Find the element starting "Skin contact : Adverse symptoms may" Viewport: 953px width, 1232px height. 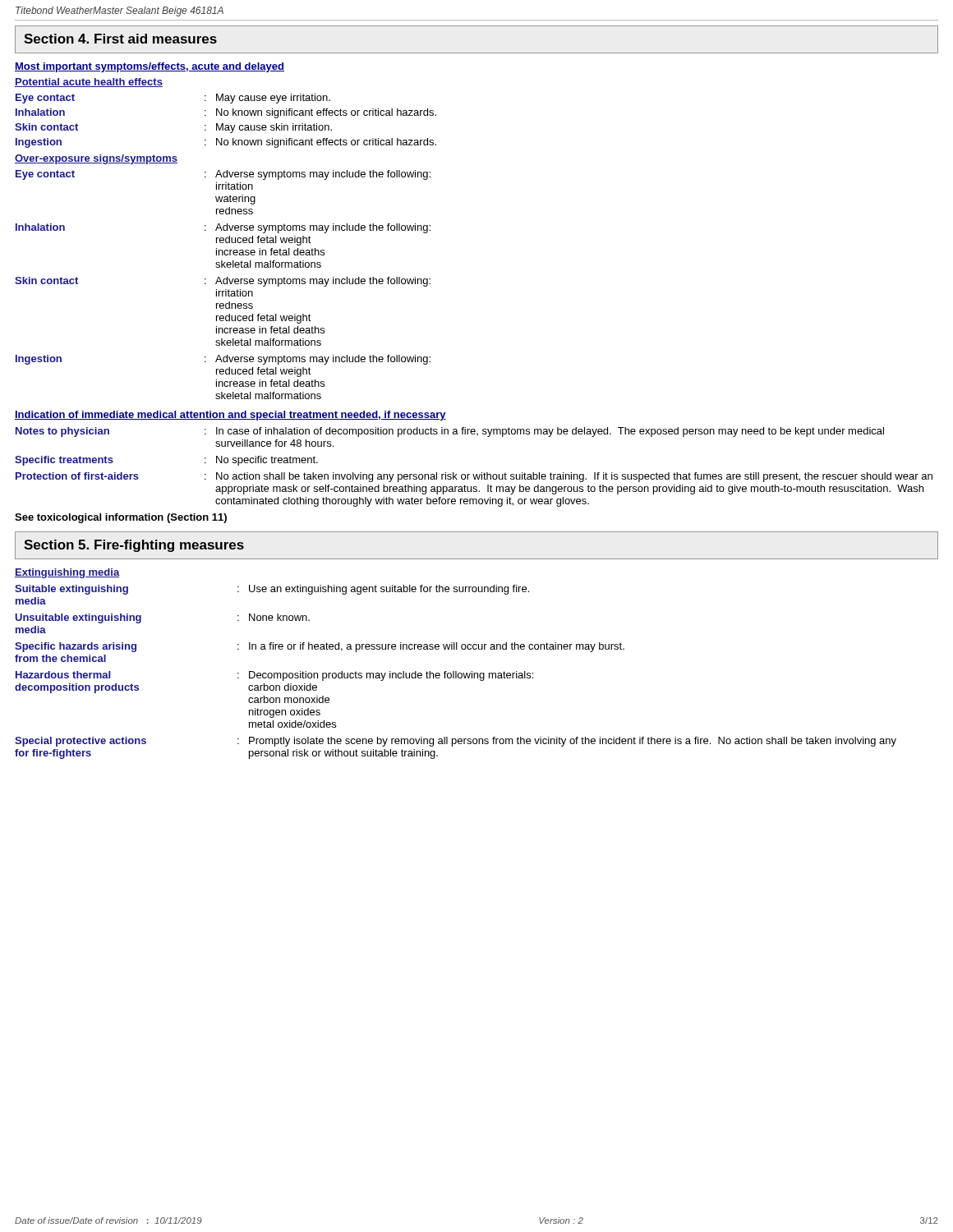[223, 282]
